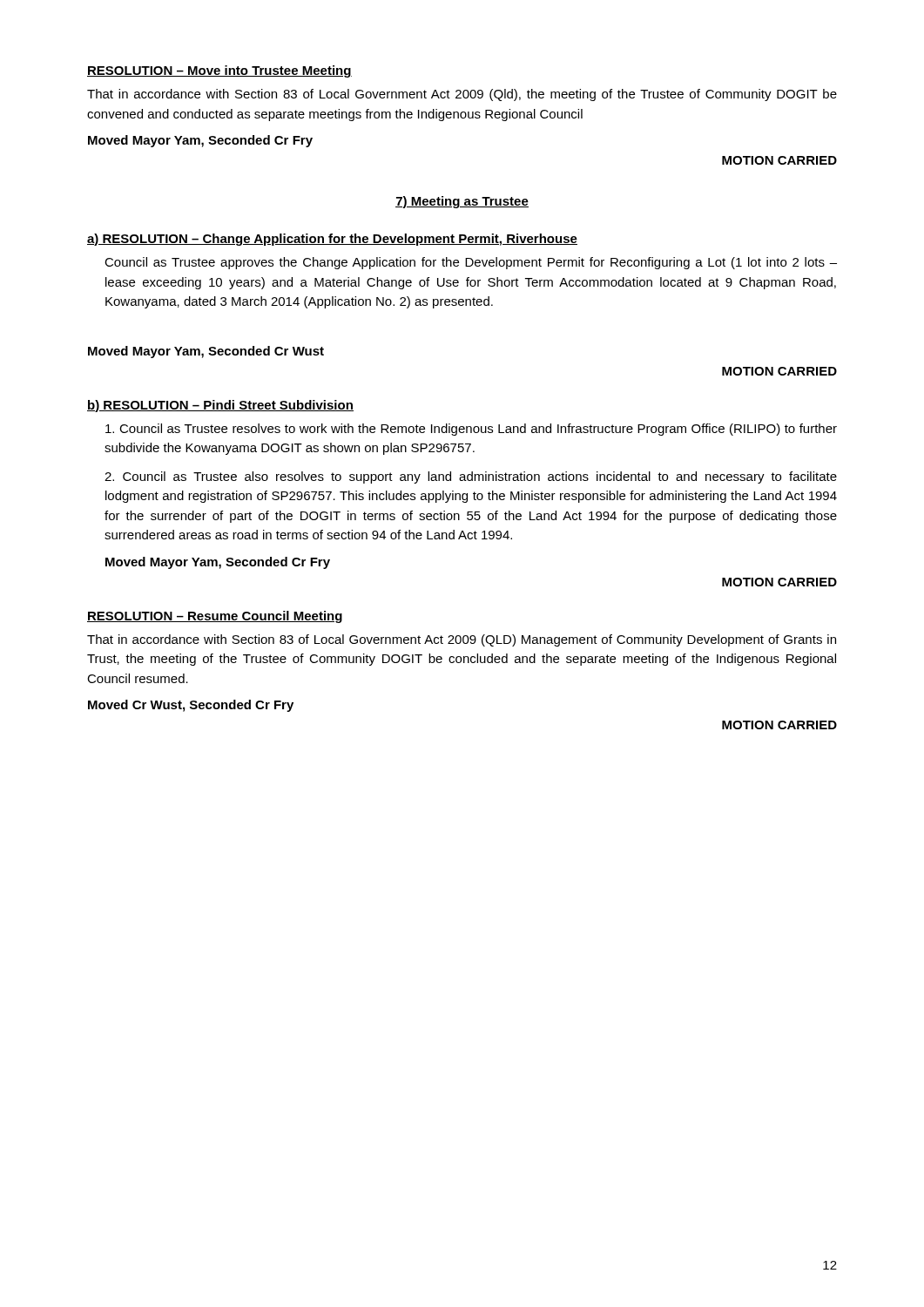Image resolution: width=924 pixels, height=1307 pixels.
Task: Locate the text "RESOLUTION – Resume Council Meeting"
Action: (x=215, y=615)
